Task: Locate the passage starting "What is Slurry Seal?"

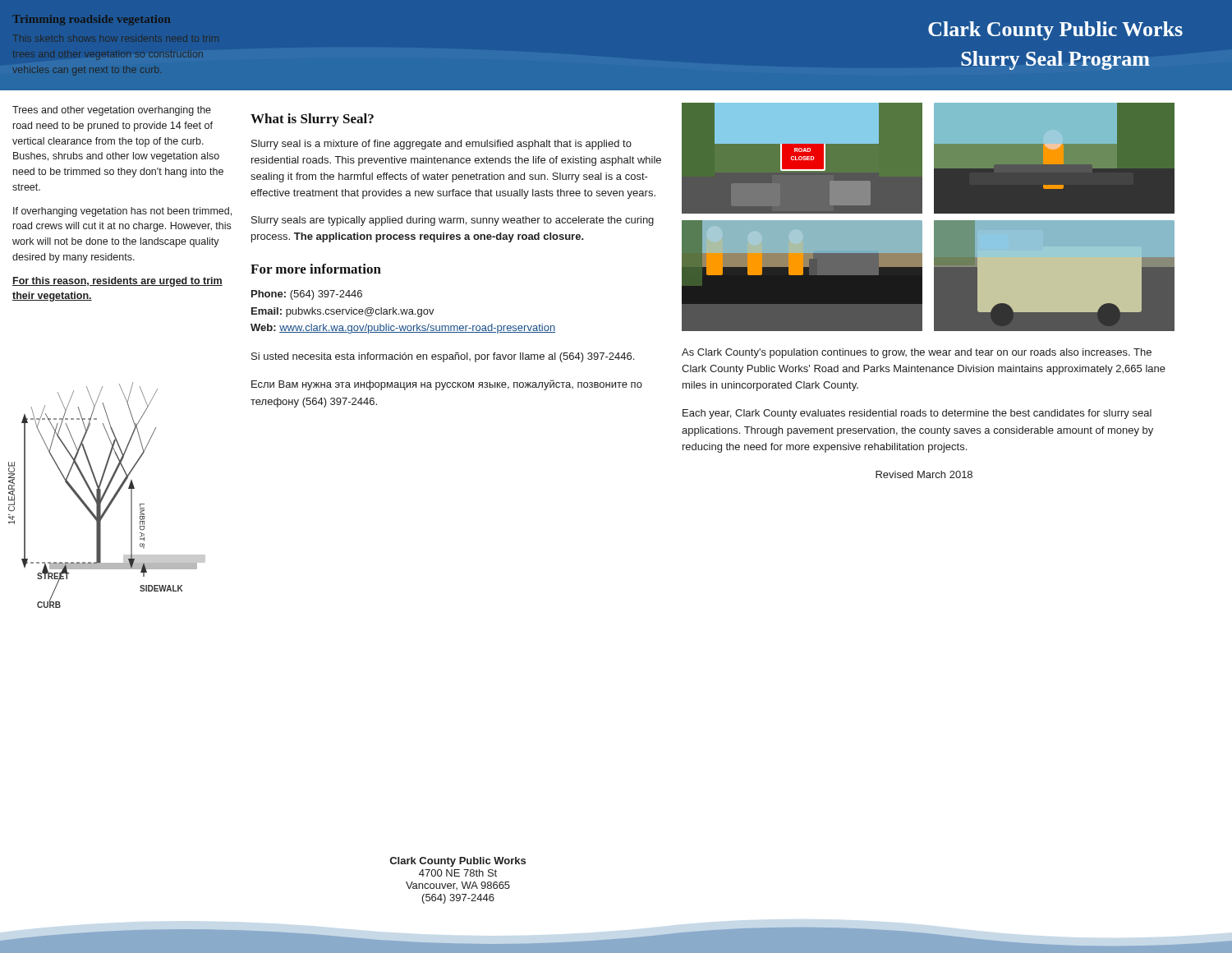Action: point(312,119)
